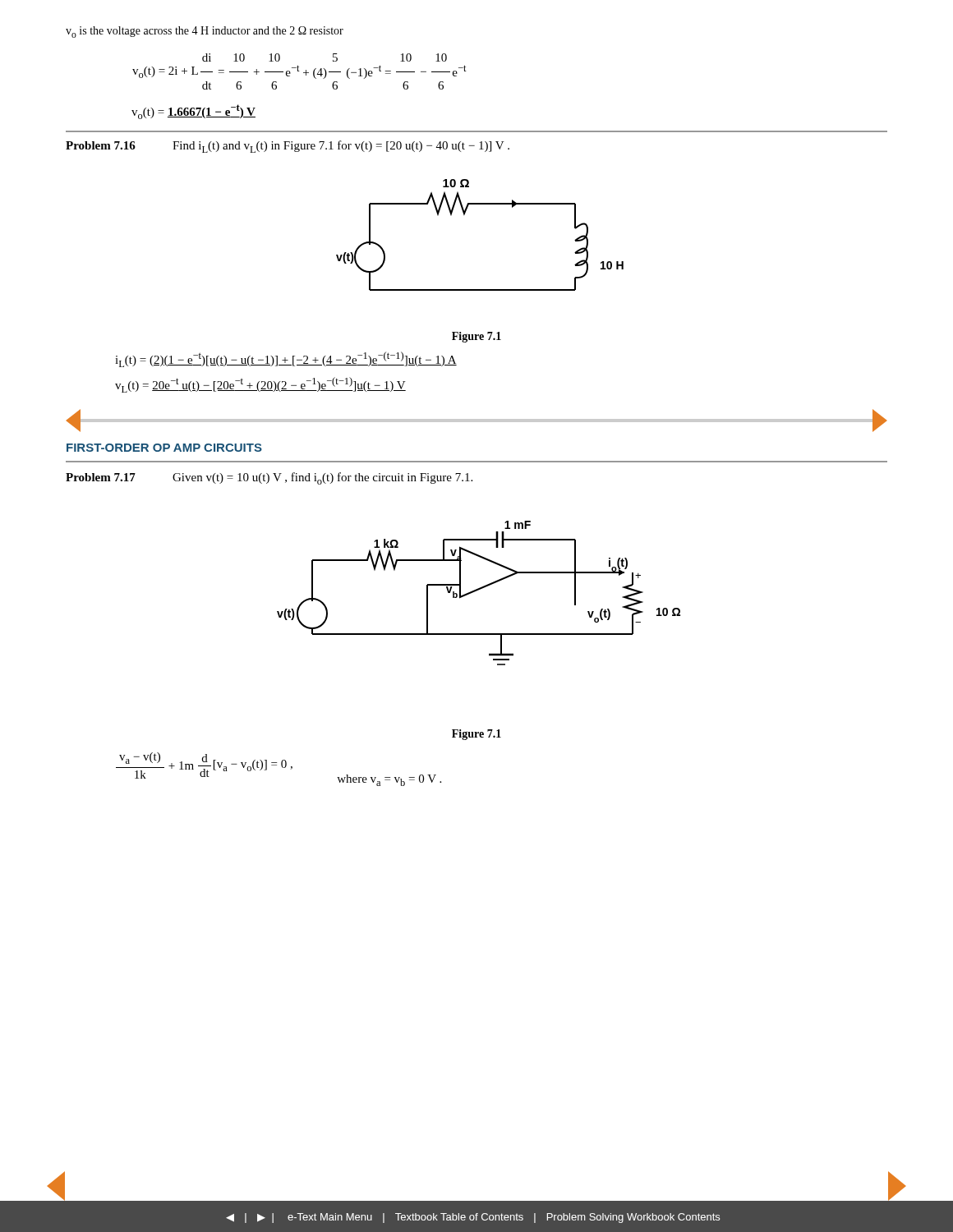Viewport: 953px width, 1232px height.
Task: Point to "FIRST-ORDER OP AMP CIRCUITS"
Action: tap(164, 447)
